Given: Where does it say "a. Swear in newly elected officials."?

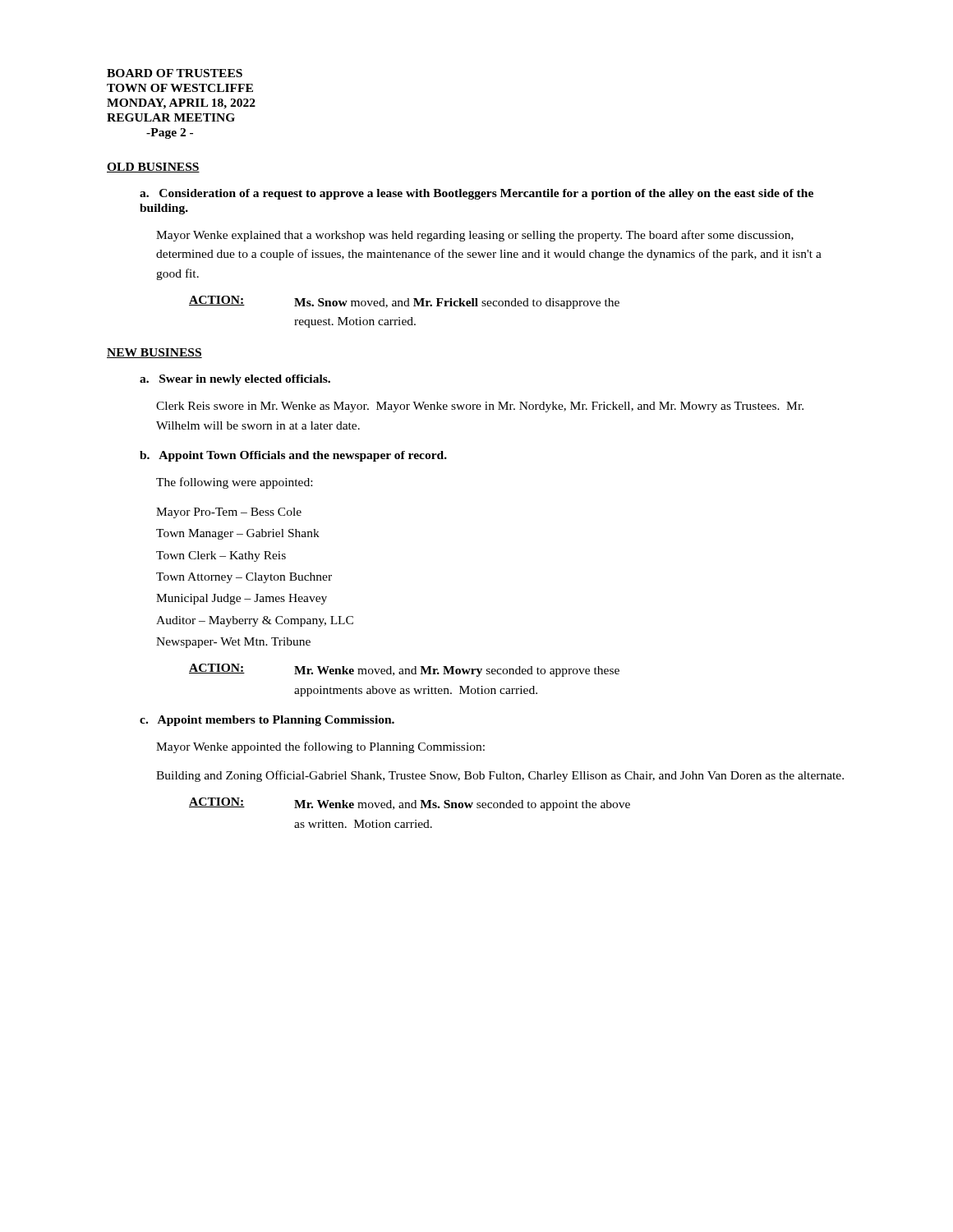Looking at the screenshot, I should (235, 378).
